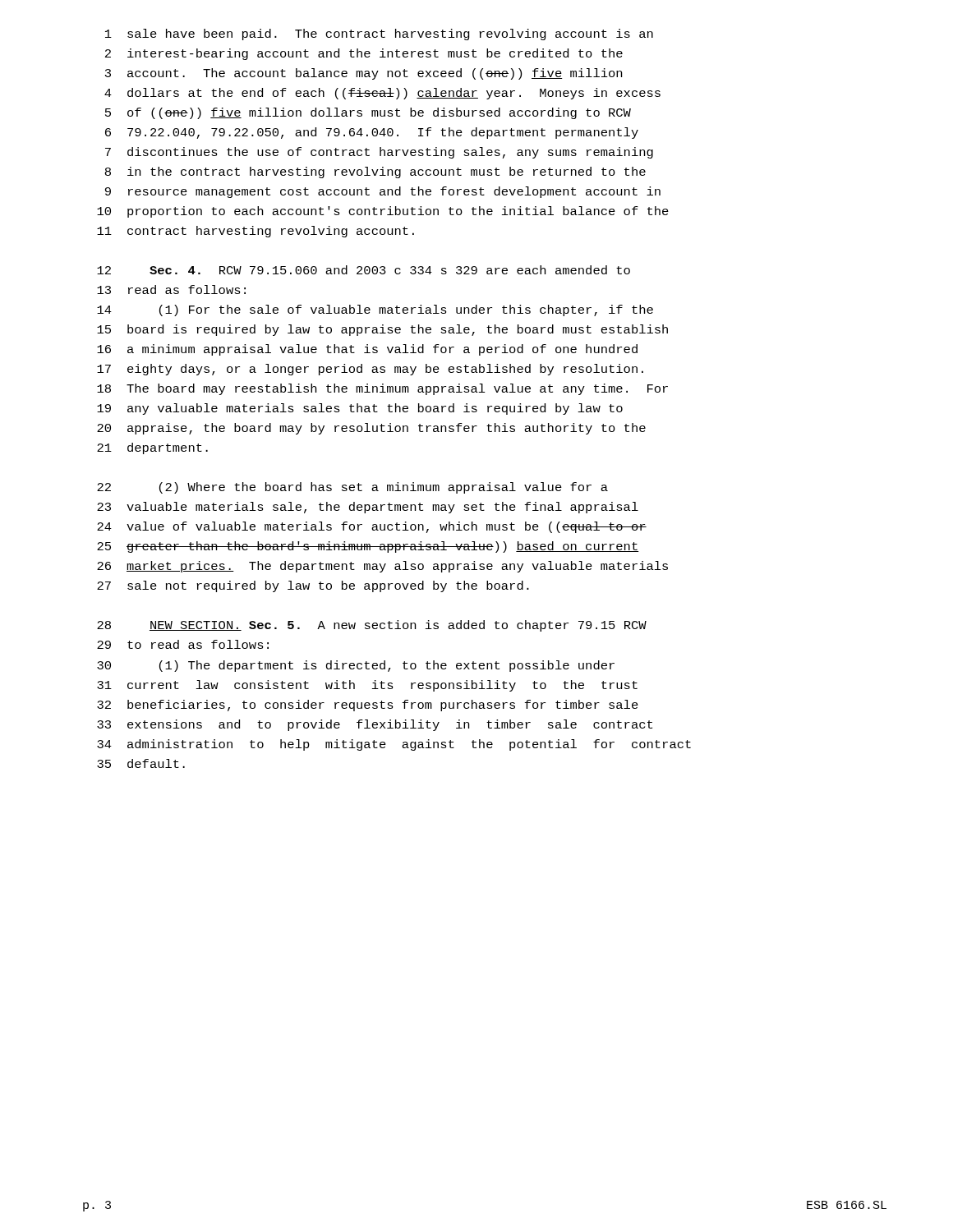Select the text starting "22 (2) Where"
Viewport: 953px width, 1232px height.
tap(485, 537)
